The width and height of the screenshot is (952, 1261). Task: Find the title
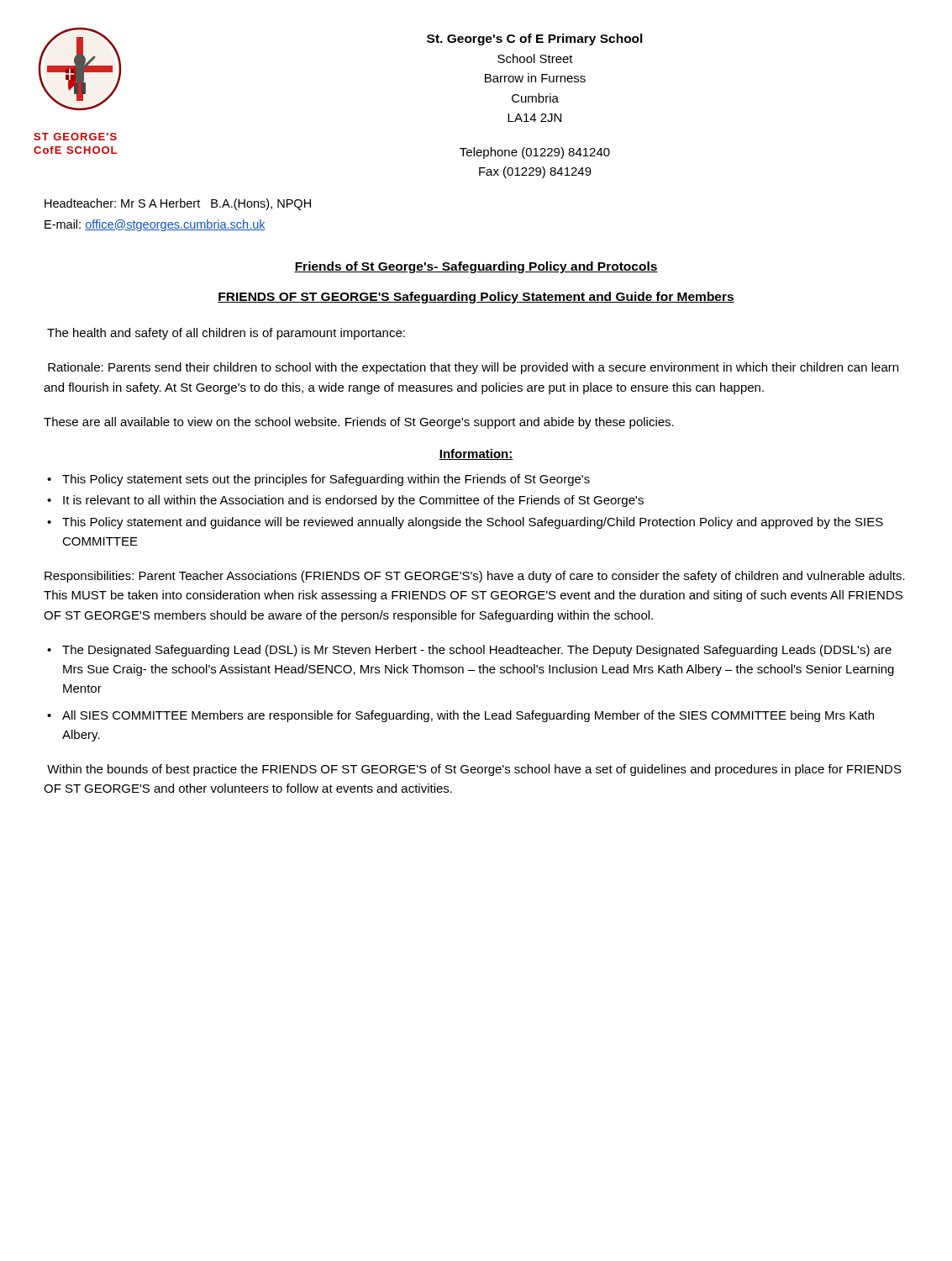coord(476,266)
